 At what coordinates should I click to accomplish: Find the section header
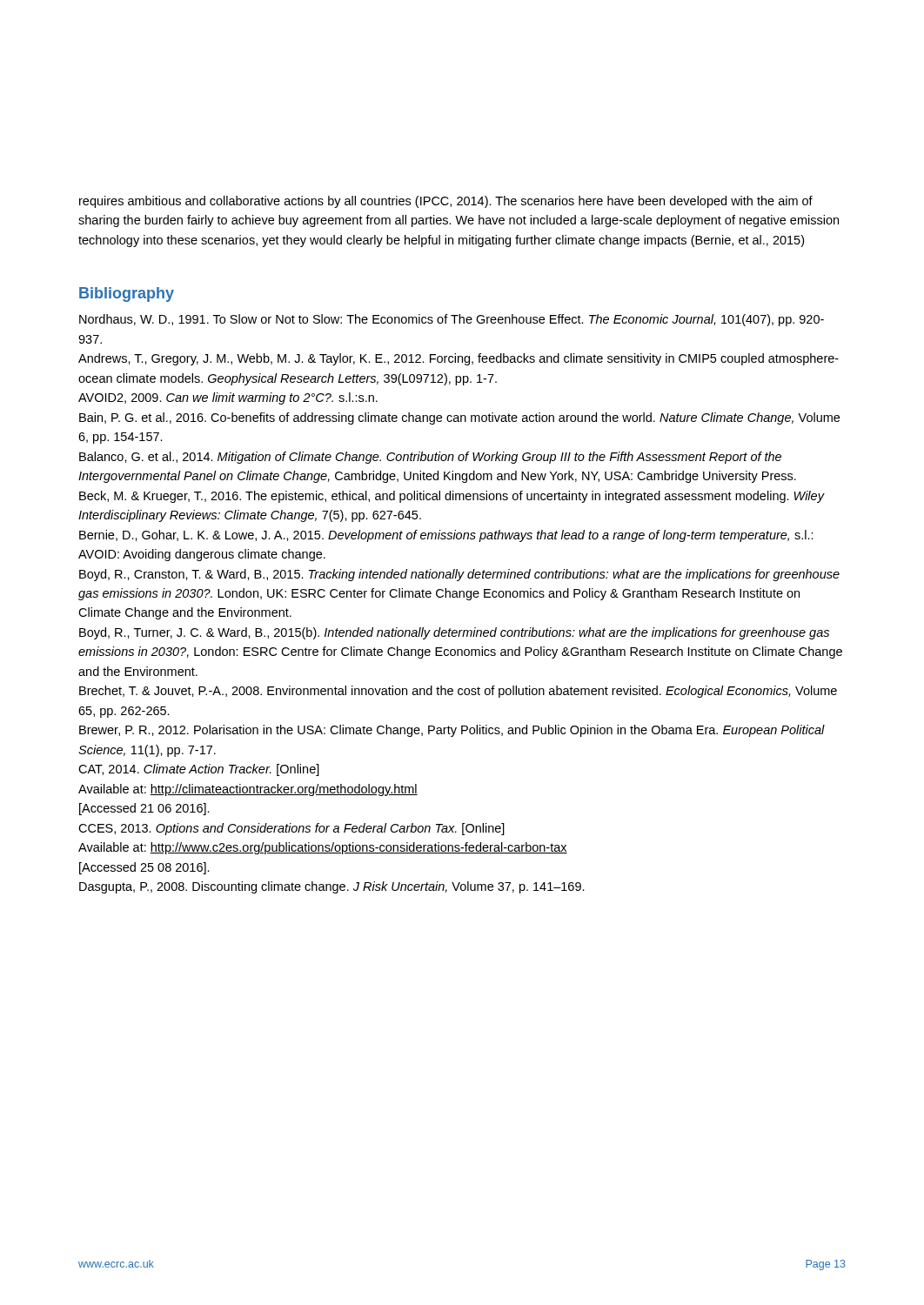(x=126, y=294)
